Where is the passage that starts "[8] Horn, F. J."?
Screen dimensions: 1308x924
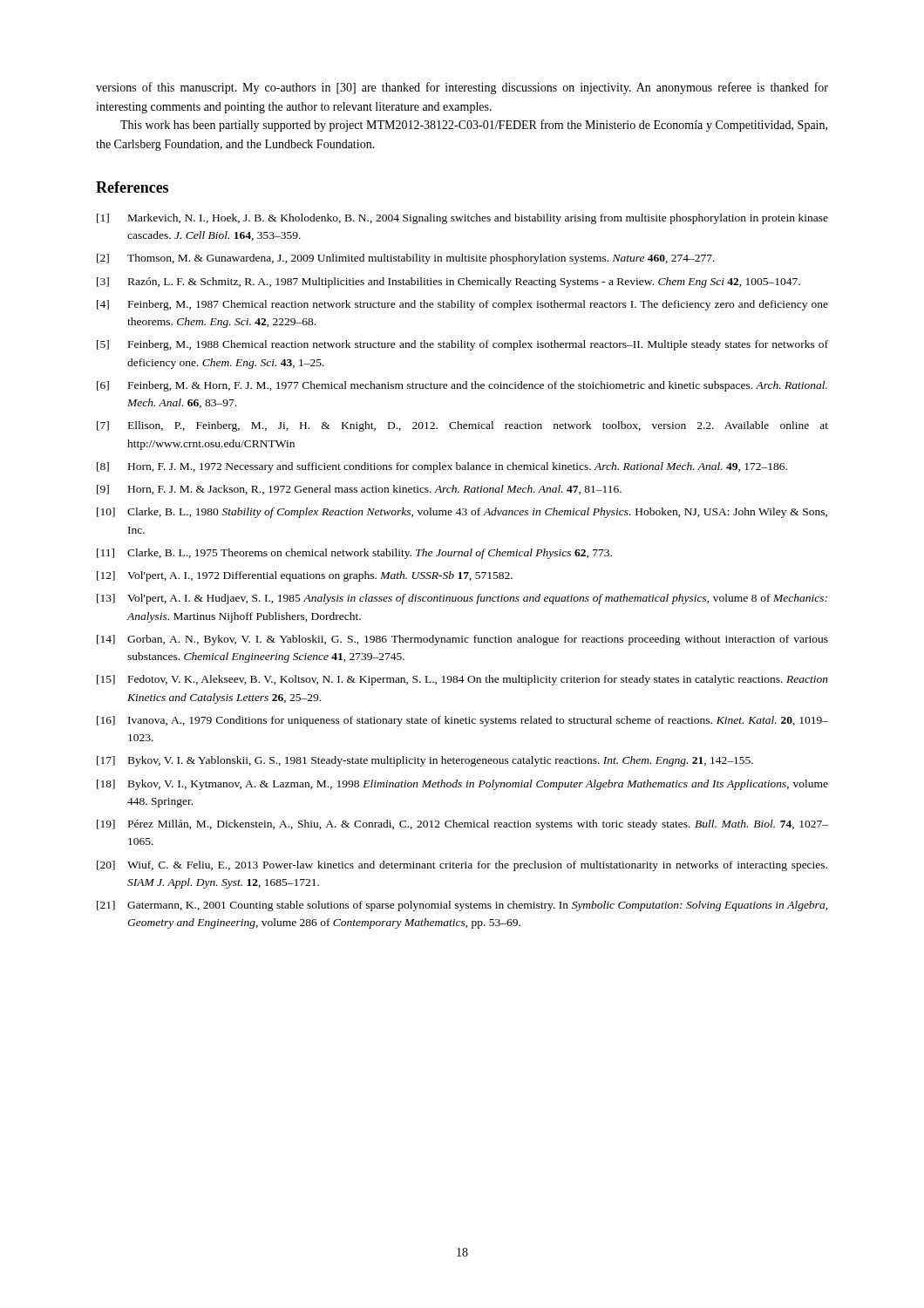[x=462, y=466]
